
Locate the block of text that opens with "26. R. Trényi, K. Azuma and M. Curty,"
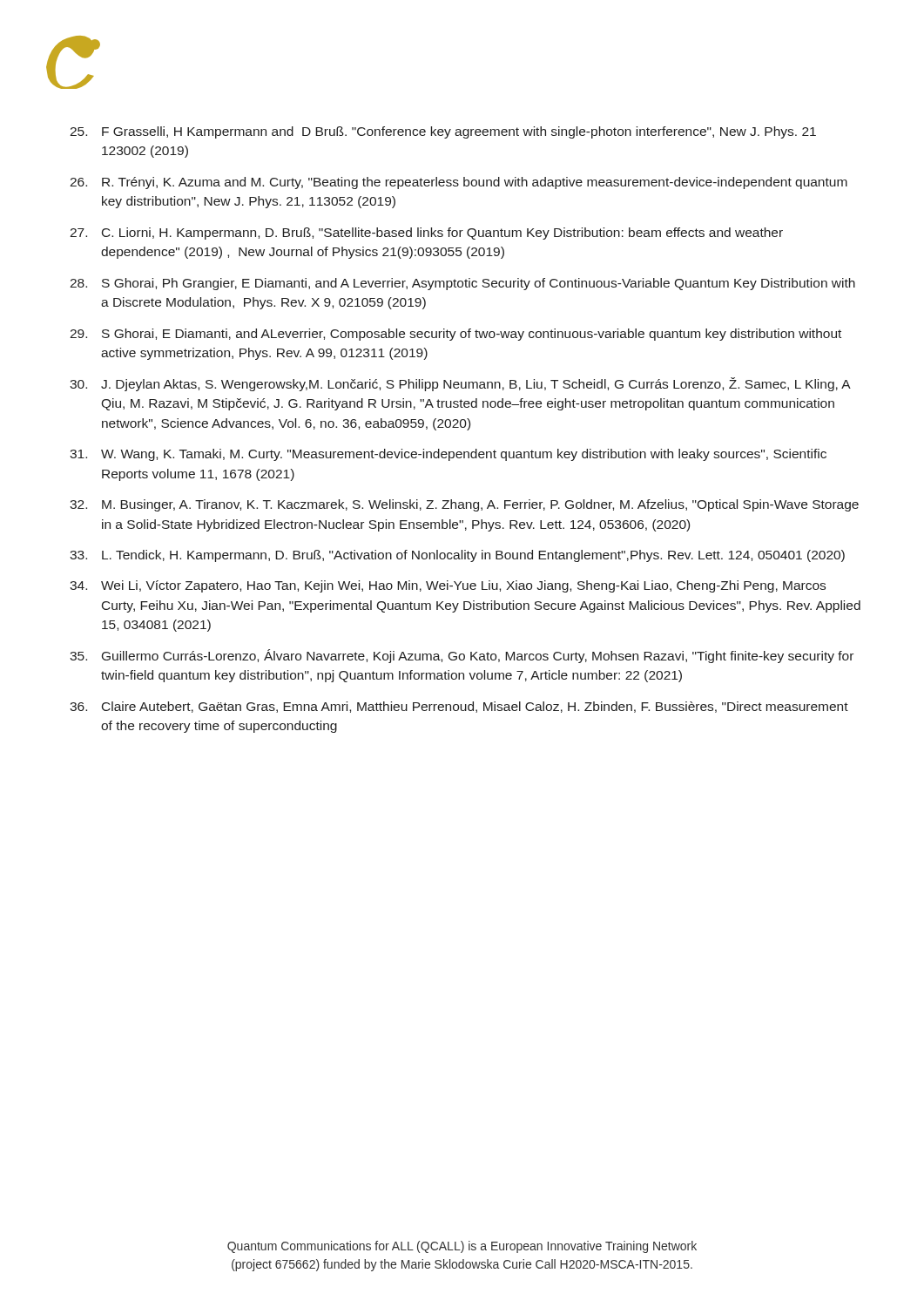coord(465,192)
